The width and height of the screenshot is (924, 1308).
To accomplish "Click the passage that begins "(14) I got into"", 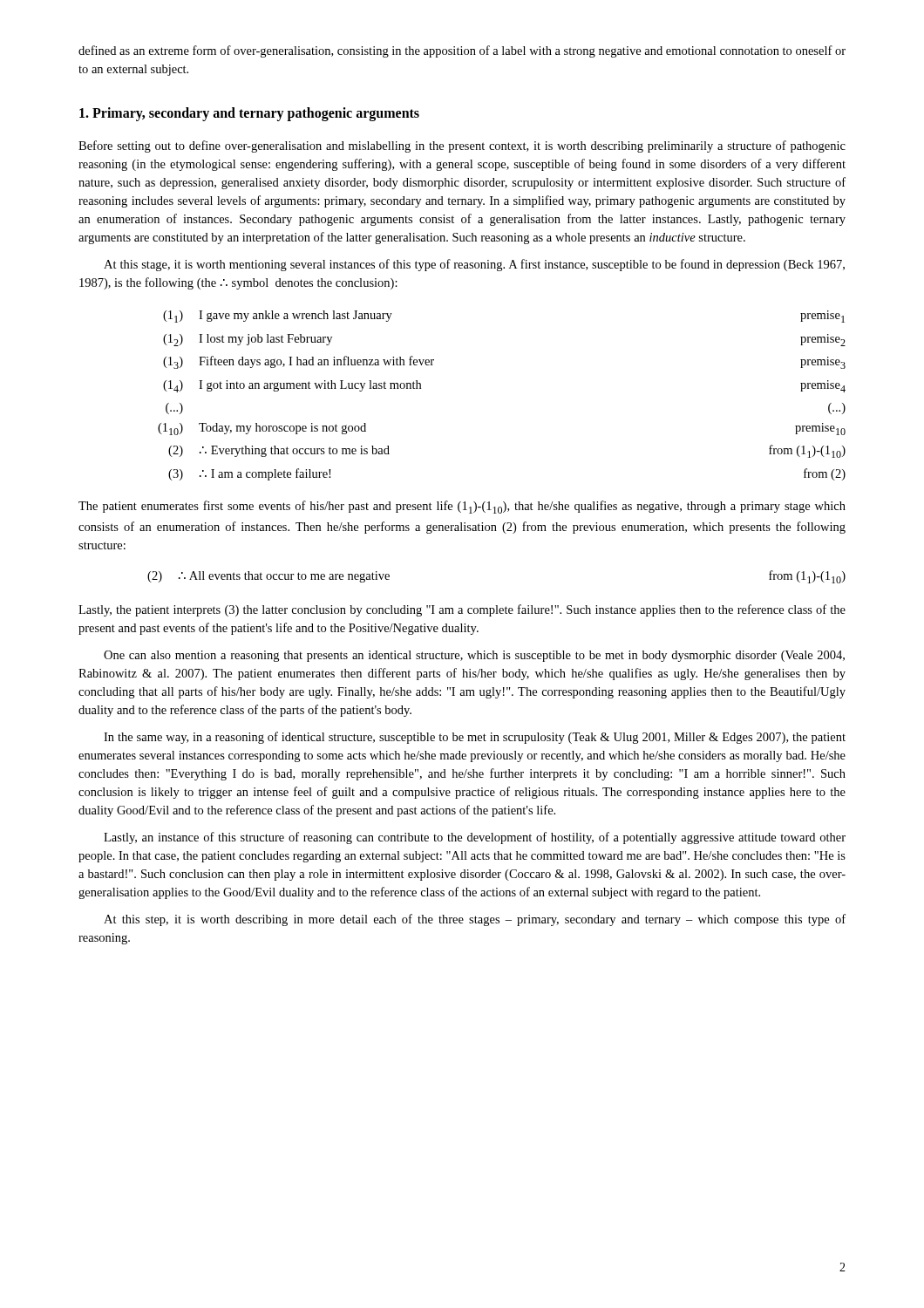I will pyautogui.click(x=309, y=386).
